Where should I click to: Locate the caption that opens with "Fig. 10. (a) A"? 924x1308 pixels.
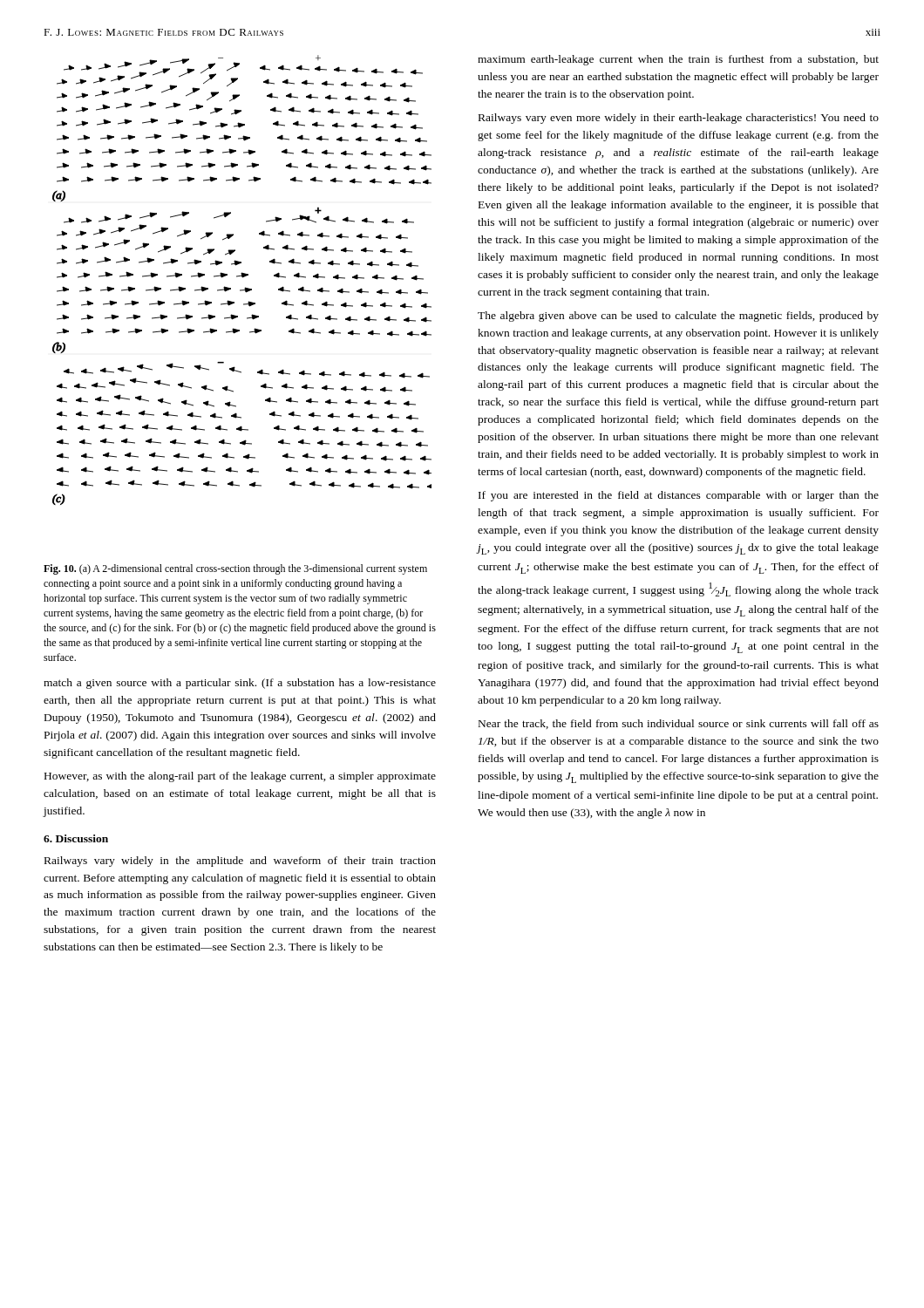click(x=240, y=613)
